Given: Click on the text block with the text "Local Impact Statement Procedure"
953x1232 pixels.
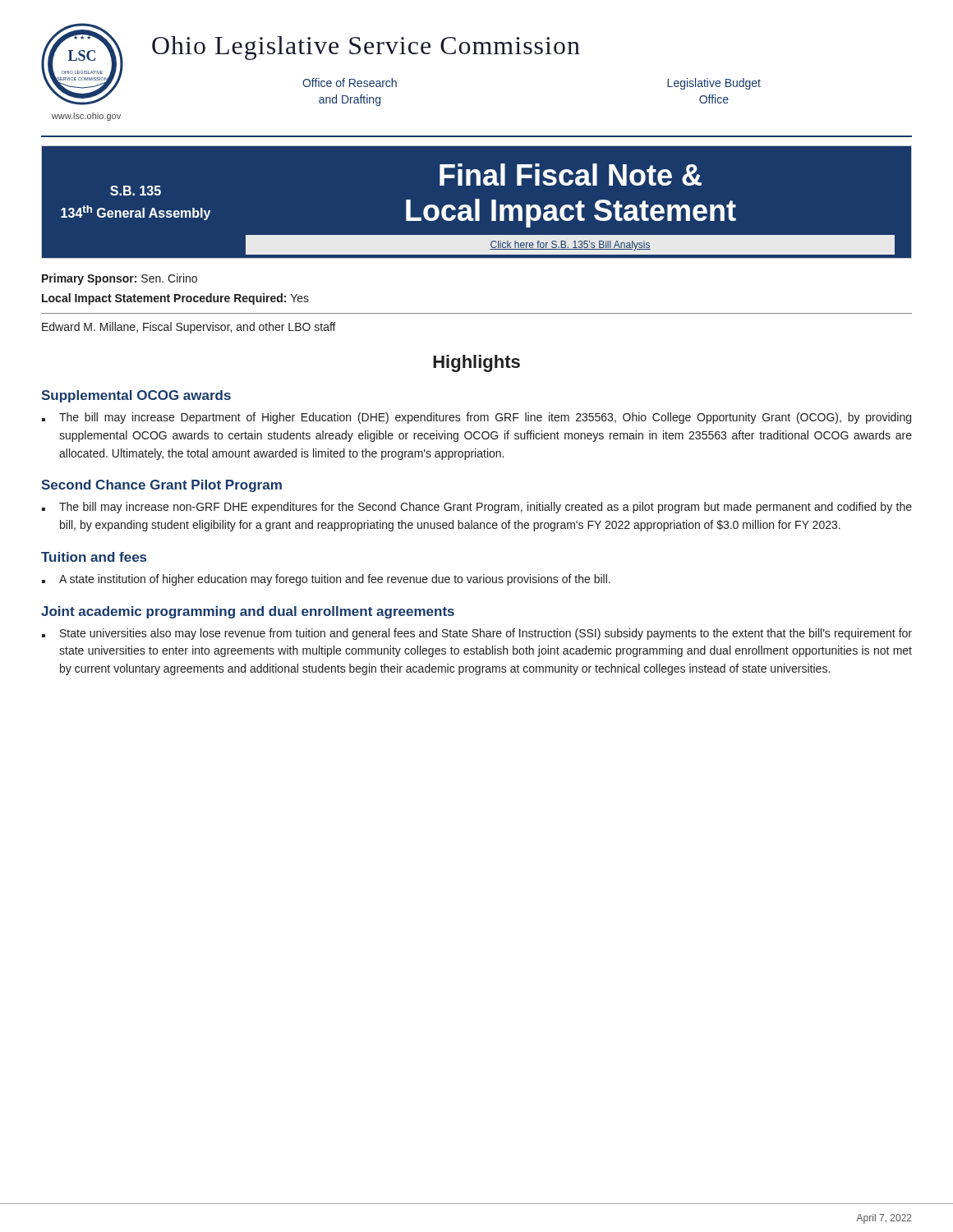Looking at the screenshot, I should click(175, 298).
